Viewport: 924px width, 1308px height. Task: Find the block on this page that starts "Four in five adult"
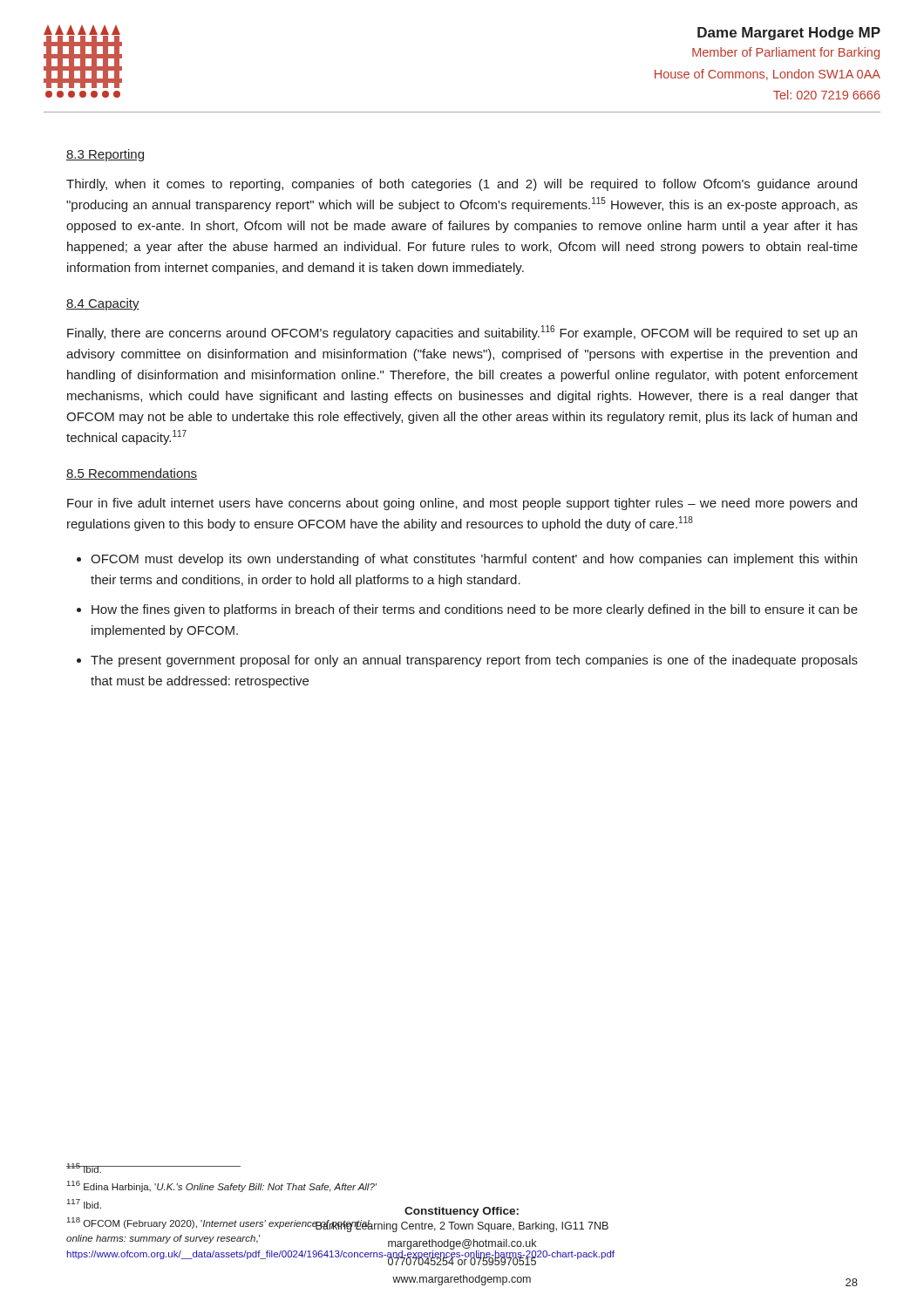pyautogui.click(x=462, y=513)
